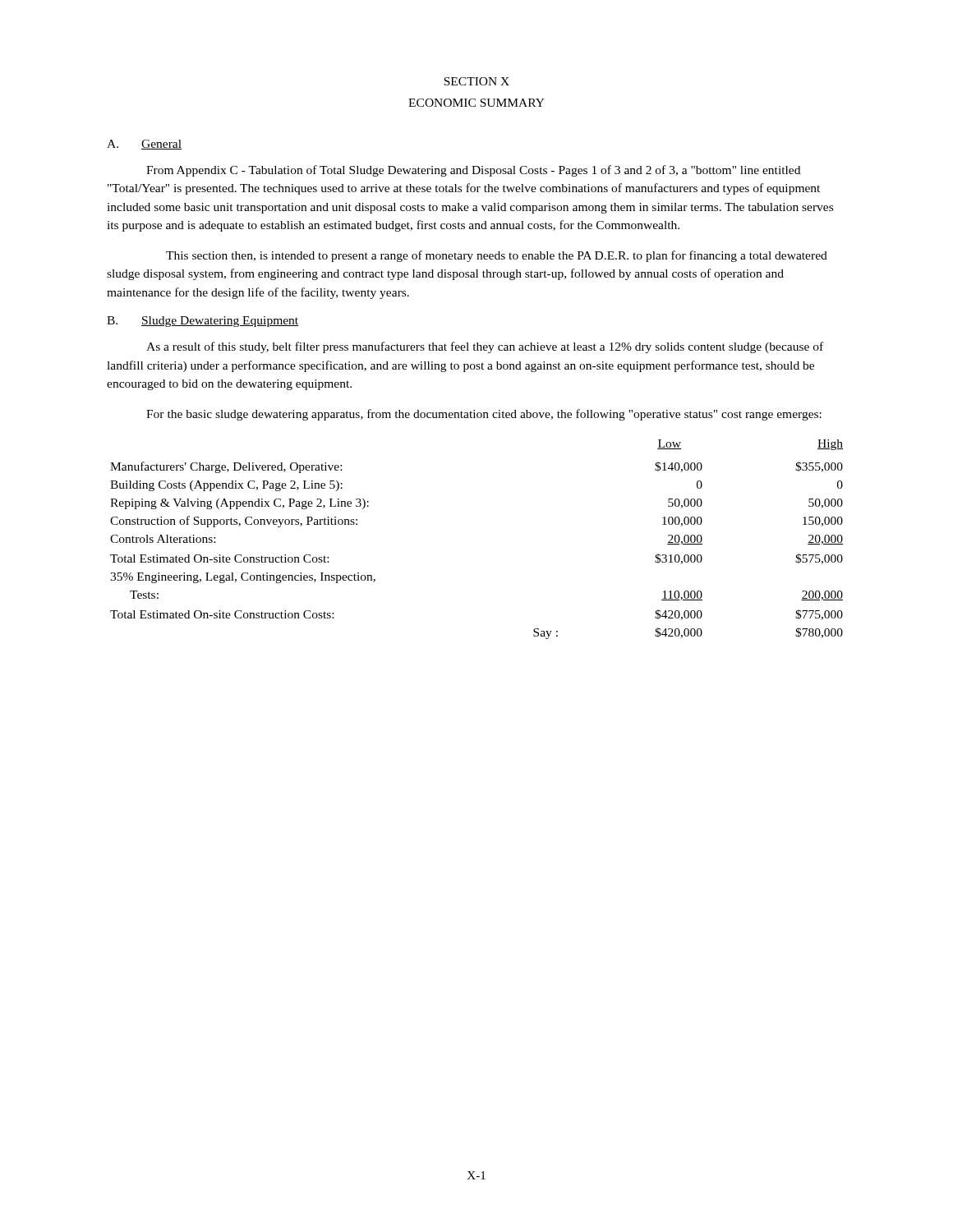The height and width of the screenshot is (1232, 953).
Task: Find the text block that reads "From Appendix C"
Action: click(x=470, y=197)
